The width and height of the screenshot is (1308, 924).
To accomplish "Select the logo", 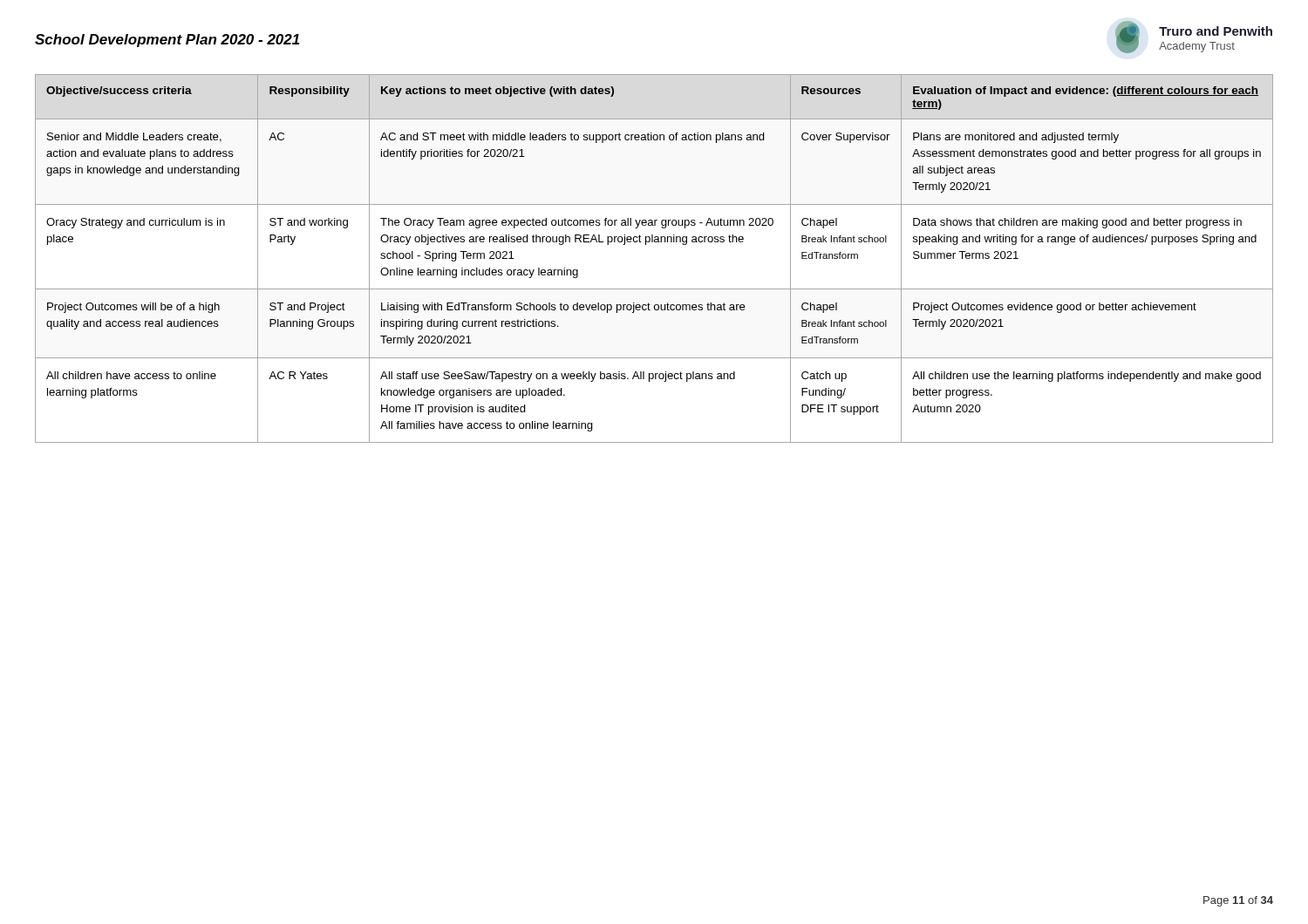I will (x=1189, y=38).
